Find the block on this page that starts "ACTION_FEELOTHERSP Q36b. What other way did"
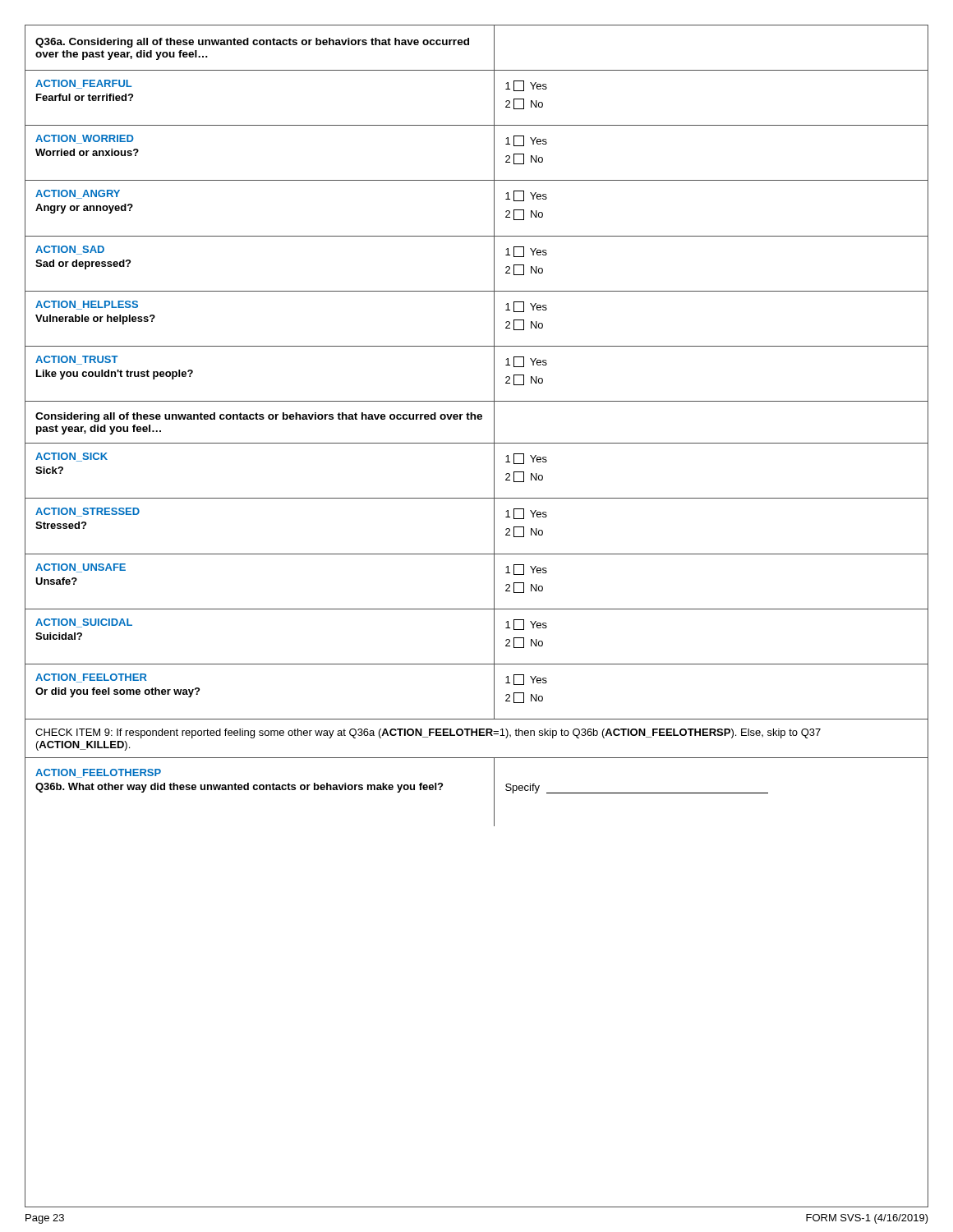Image resolution: width=953 pixels, height=1232 pixels. click(x=260, y=779)
